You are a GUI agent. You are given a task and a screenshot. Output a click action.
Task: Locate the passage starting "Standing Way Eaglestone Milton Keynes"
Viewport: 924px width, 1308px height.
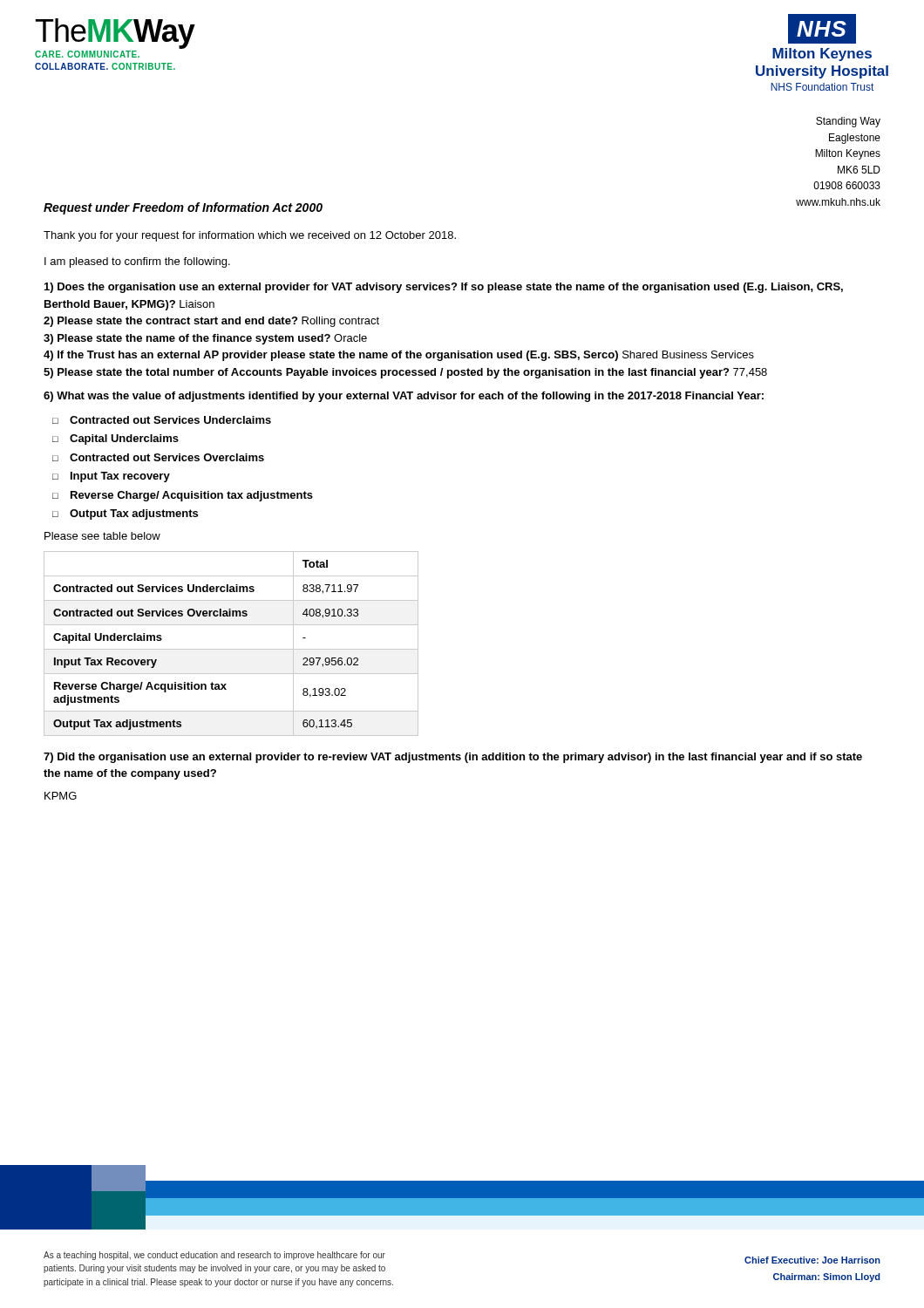838,162
